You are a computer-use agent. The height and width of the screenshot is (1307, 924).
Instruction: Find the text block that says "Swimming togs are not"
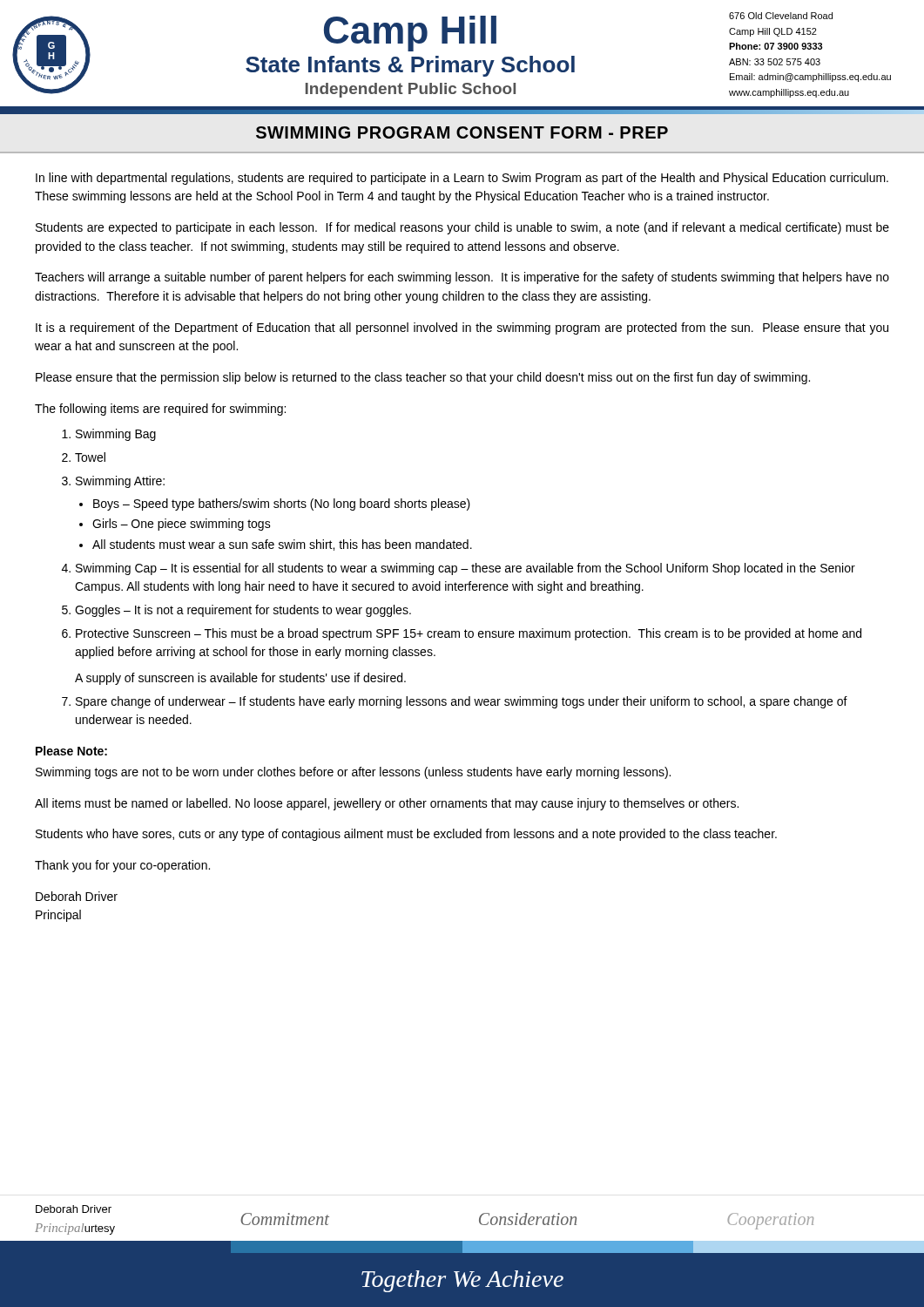tap(353, 772)
